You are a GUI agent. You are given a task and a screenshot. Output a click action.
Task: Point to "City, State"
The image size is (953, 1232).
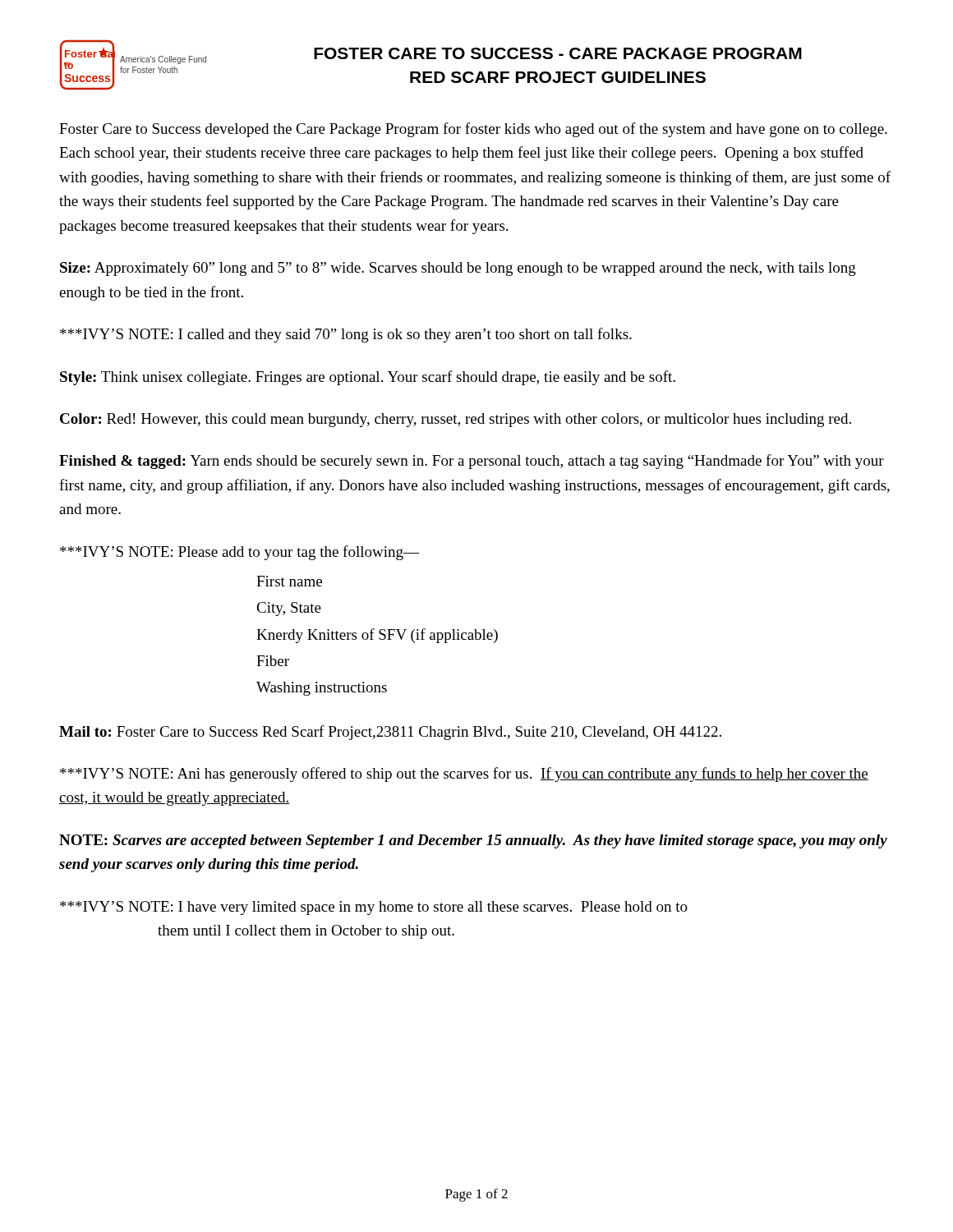[289, 608]
